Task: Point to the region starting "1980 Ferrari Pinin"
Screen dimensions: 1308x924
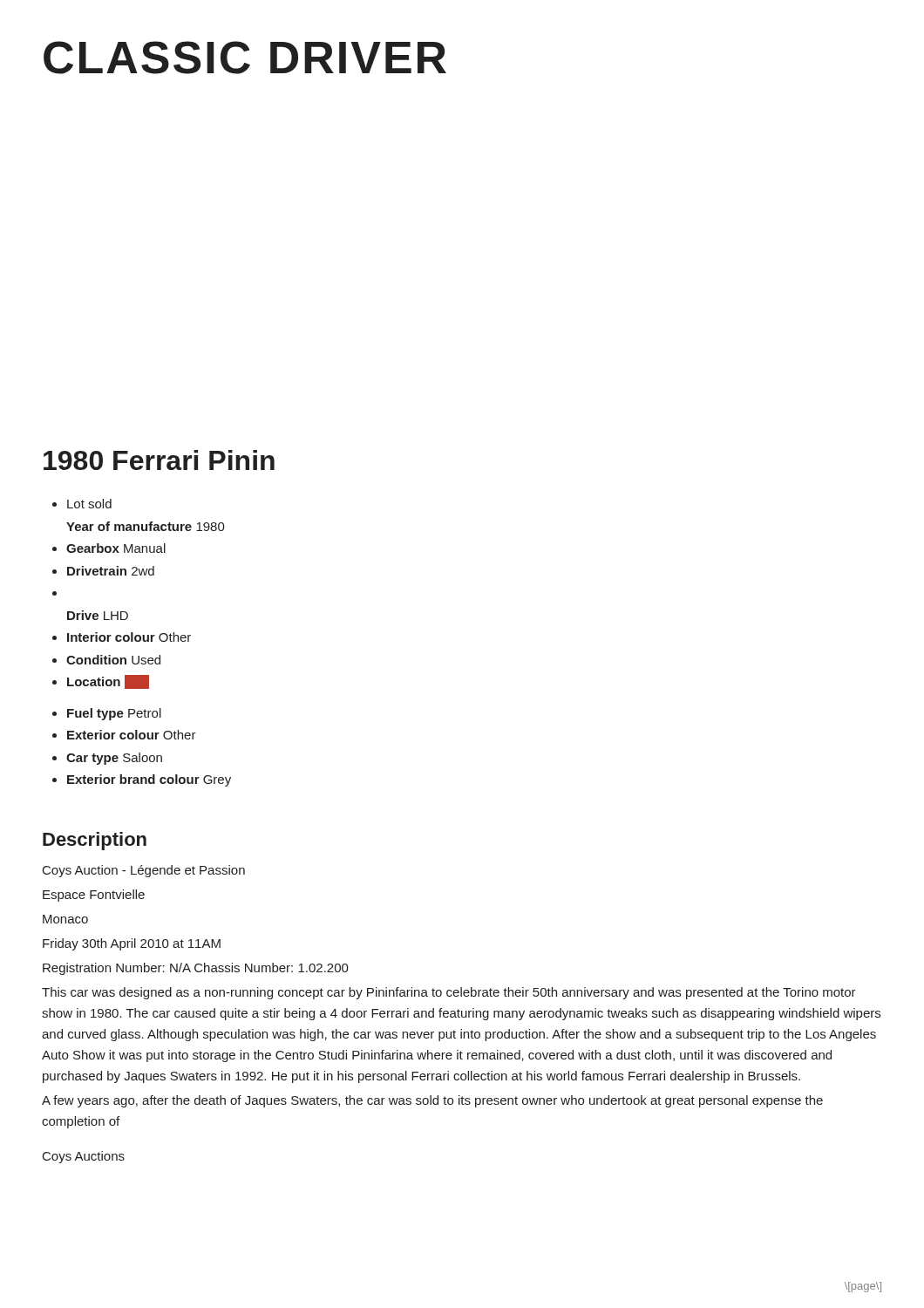Action: click(159, 460)
